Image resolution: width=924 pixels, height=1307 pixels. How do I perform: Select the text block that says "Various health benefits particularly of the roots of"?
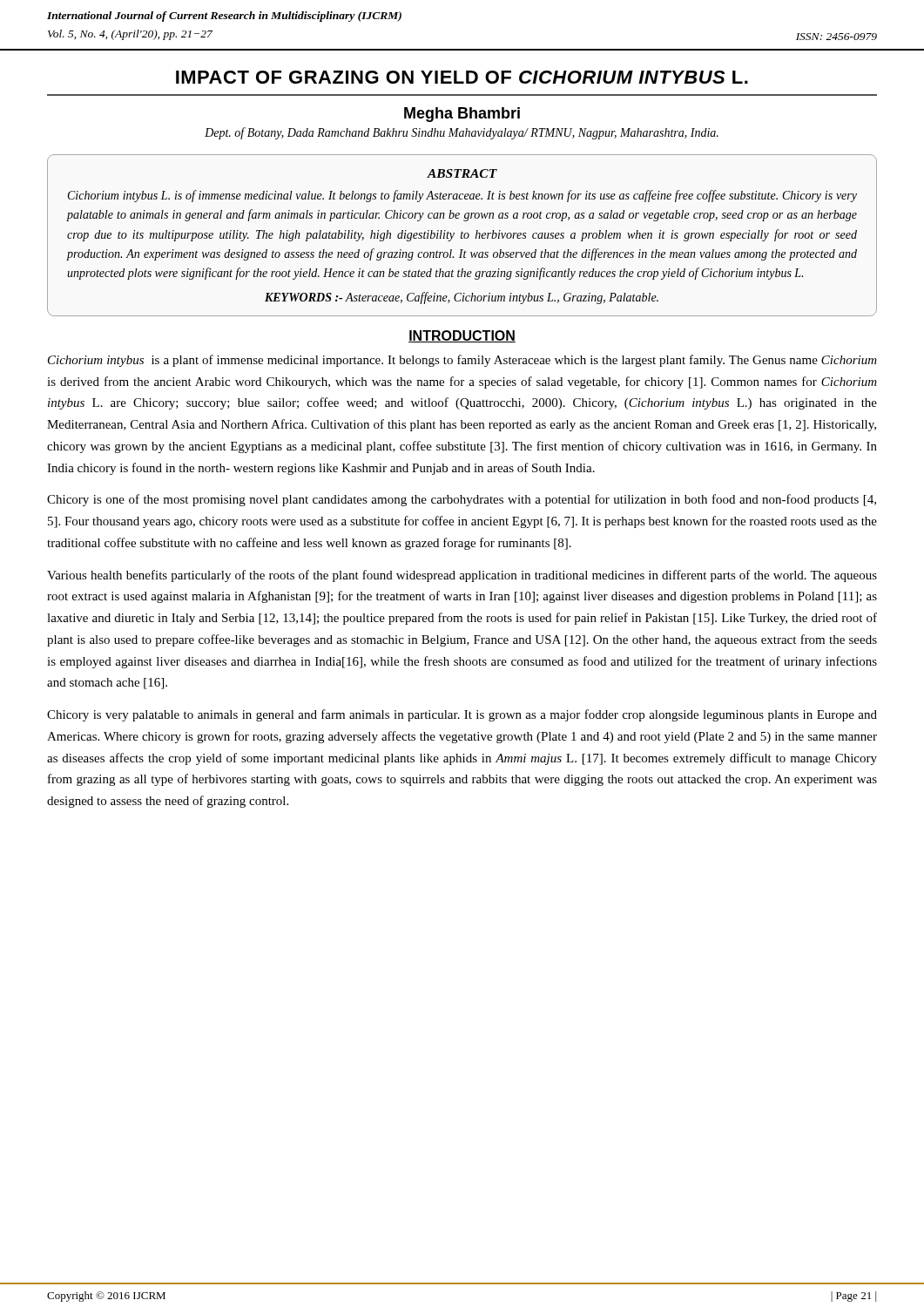[x=462, y=629]
